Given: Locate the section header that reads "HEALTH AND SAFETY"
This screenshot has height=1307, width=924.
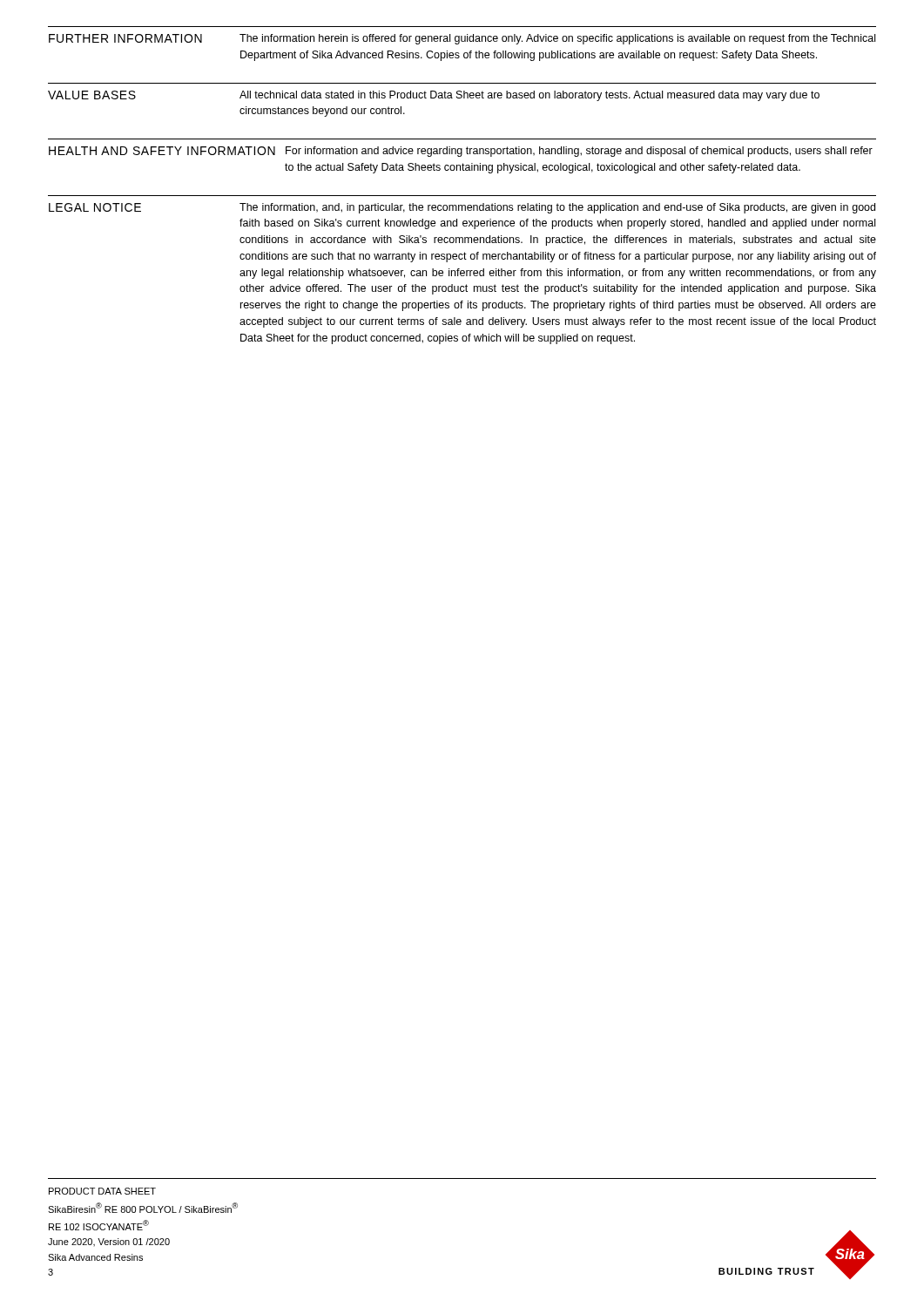Looking at the screenshot, I should click(x=162, y=151).
